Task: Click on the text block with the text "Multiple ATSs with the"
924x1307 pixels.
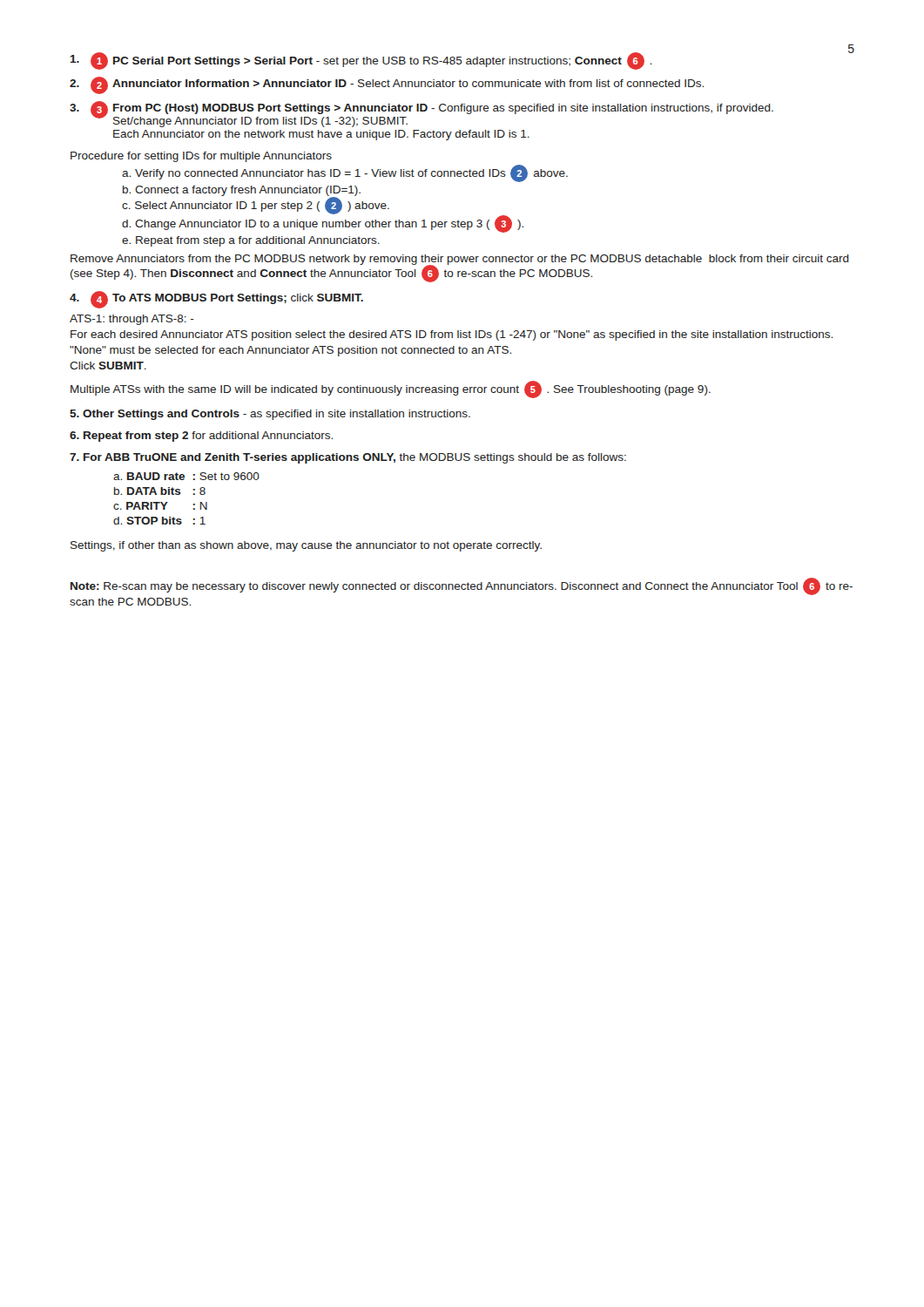Action: coord(390,389)
